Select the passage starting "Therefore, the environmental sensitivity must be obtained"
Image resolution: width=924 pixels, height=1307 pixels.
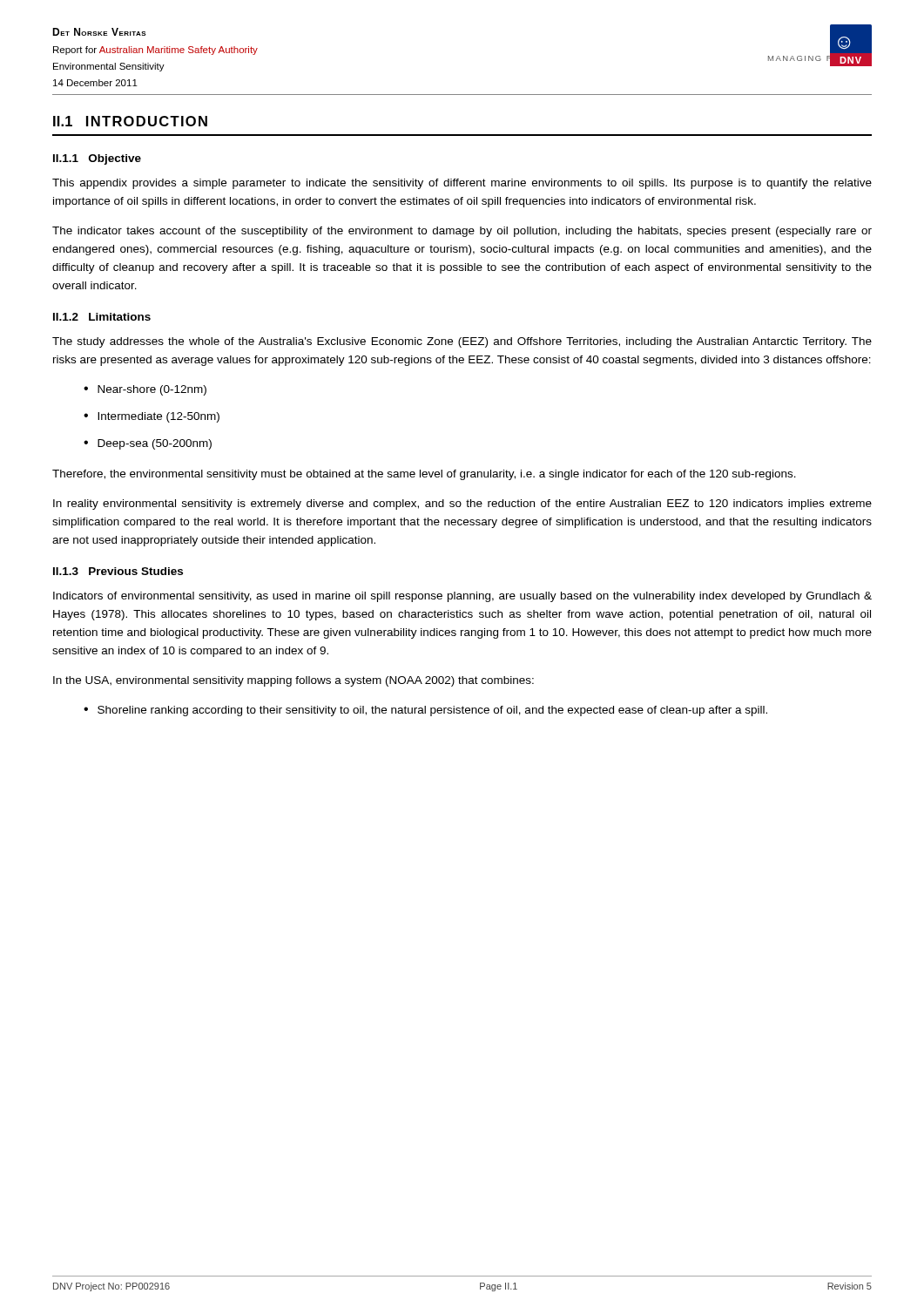point(424,473)
